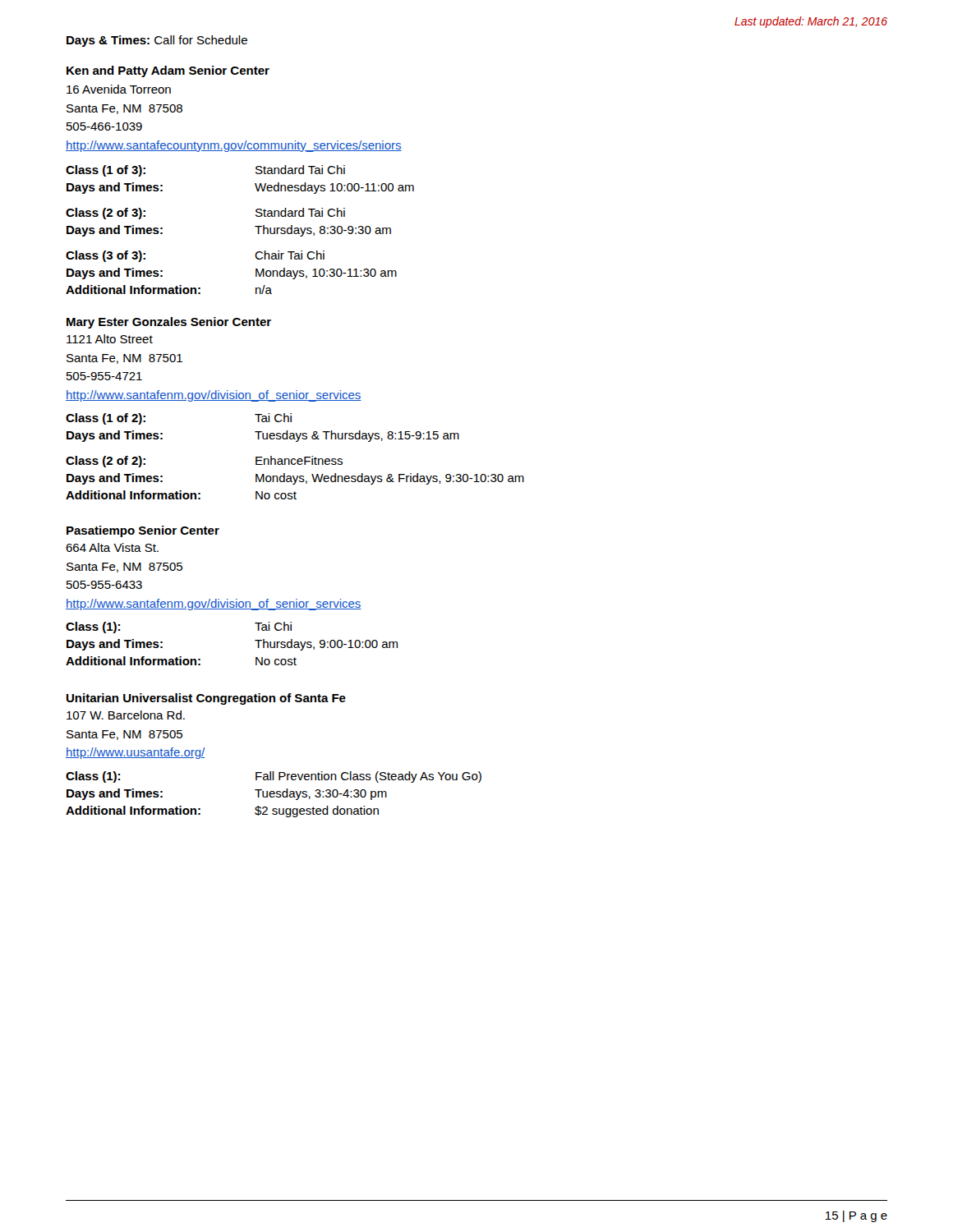Point to the block beginning "16 Avenida Torreon Santa Fe, NM 87508"

(119, 89)
